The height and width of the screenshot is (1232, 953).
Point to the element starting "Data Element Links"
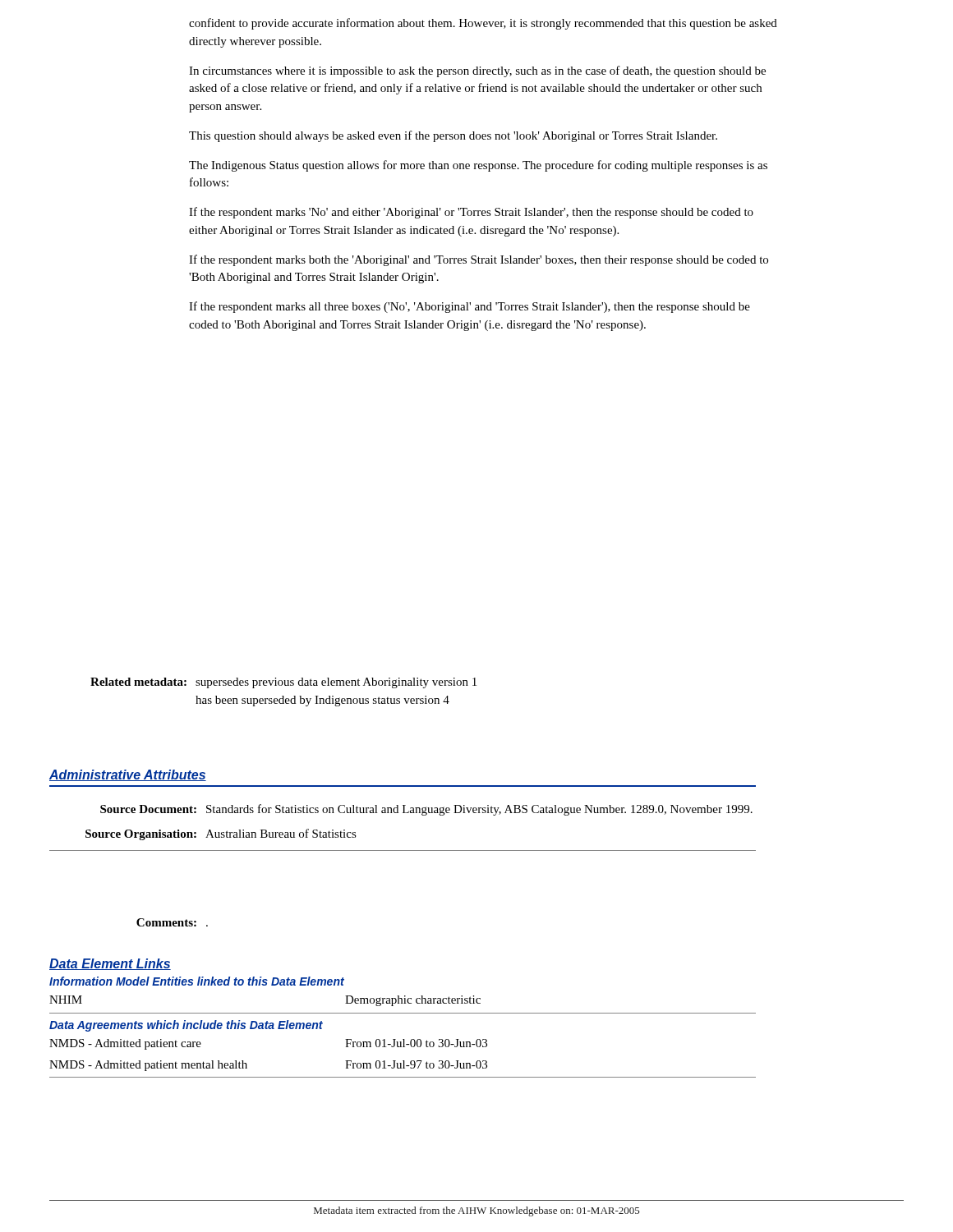tap(110, 964)
